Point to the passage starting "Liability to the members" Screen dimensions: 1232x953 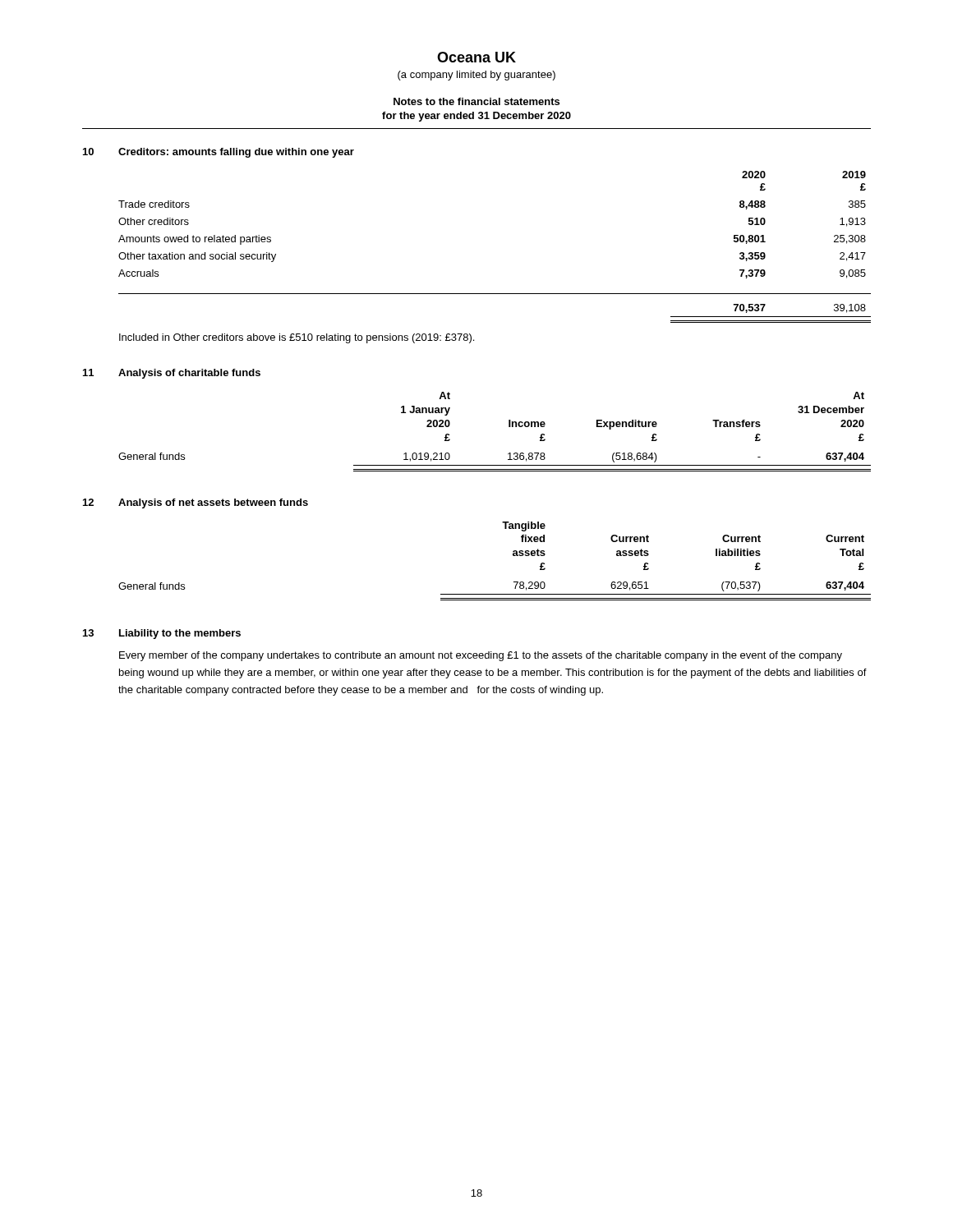pos(180,633)
